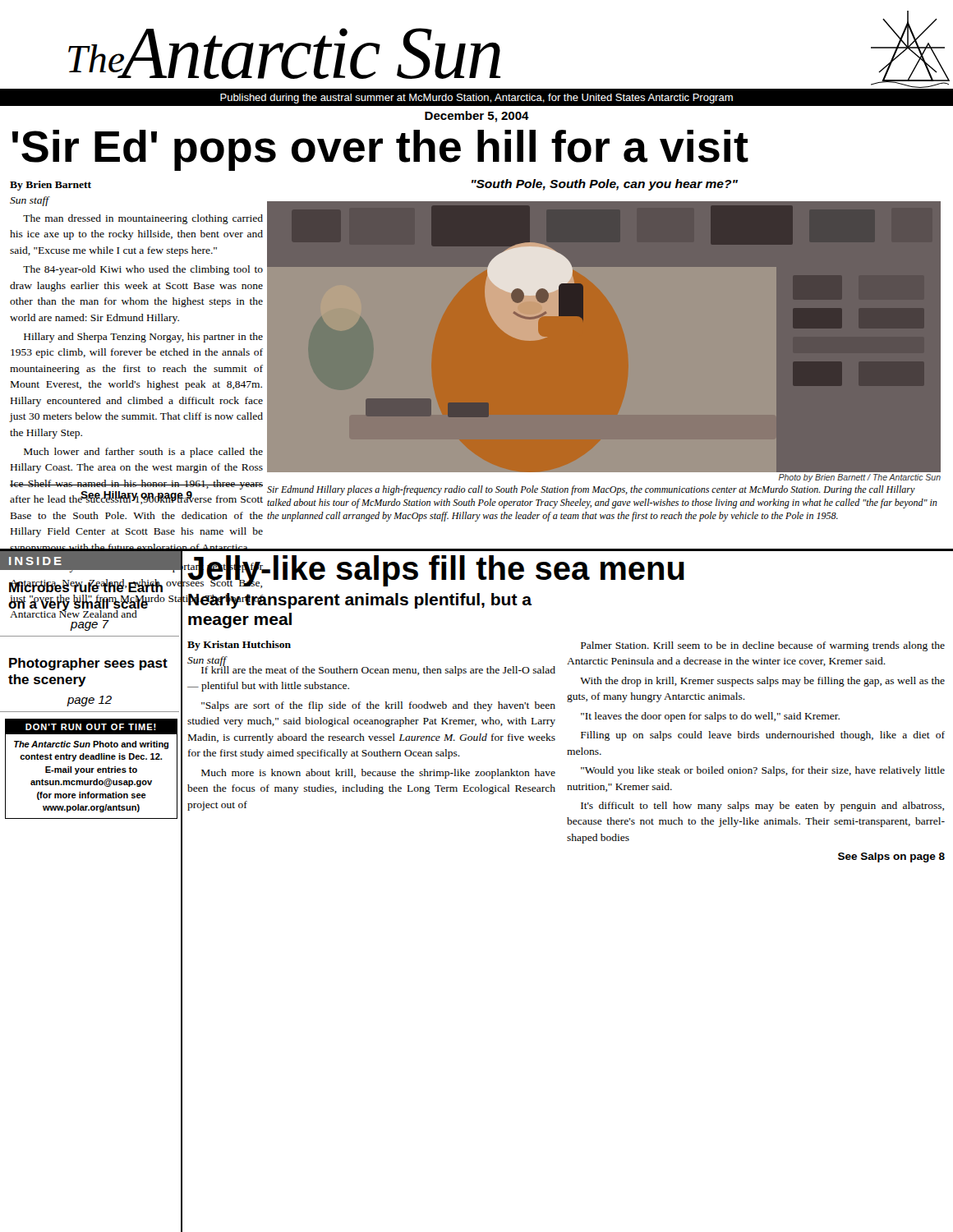Find the block starting "See Hillary on page 9"
Image resolution: width=953 pixels, height=1232 pixels.
coord(136,495)
